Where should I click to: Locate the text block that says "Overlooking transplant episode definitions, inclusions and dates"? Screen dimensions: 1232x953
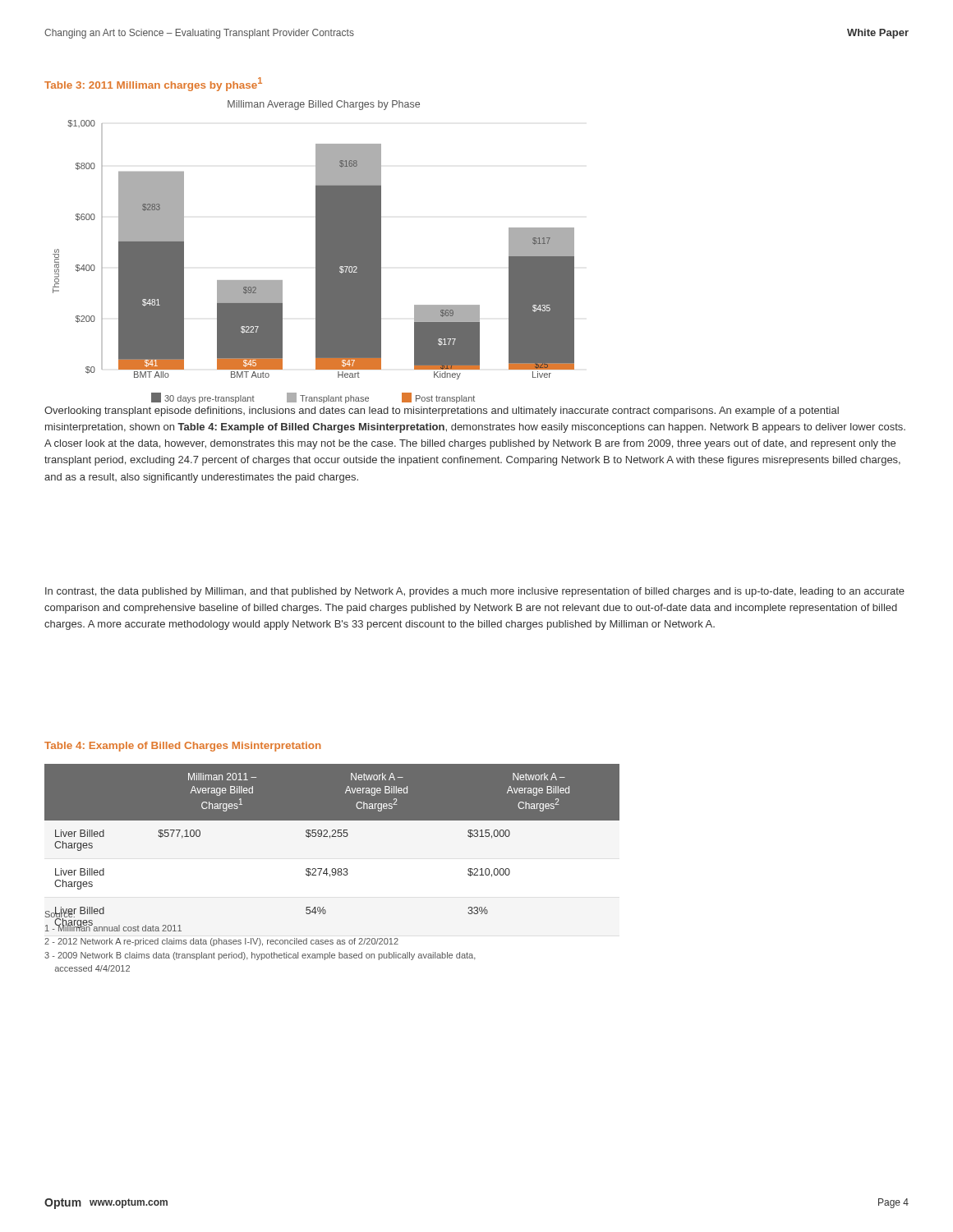click(475, 443)
